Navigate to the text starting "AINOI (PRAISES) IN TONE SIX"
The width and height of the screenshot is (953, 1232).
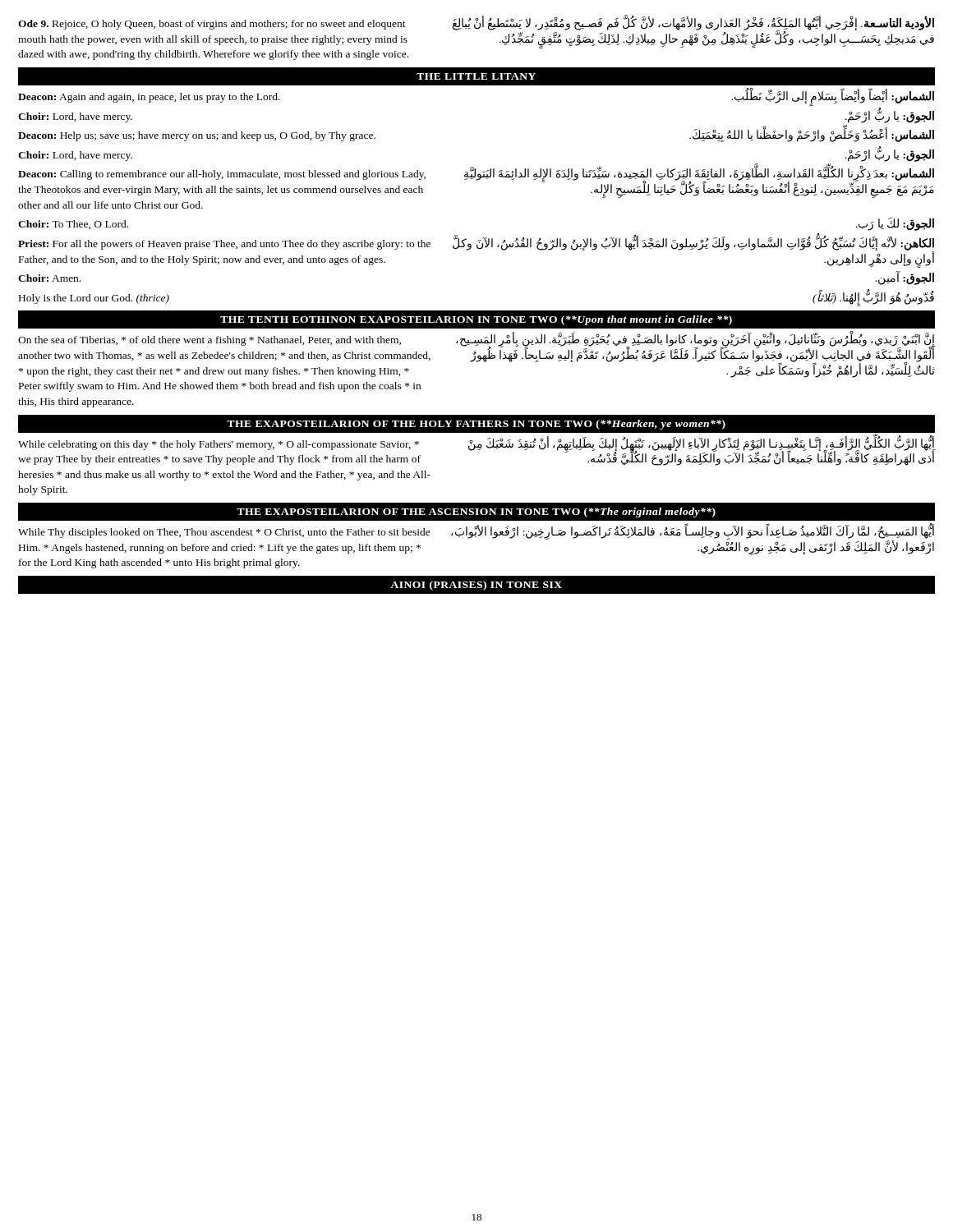coord(476,584)
